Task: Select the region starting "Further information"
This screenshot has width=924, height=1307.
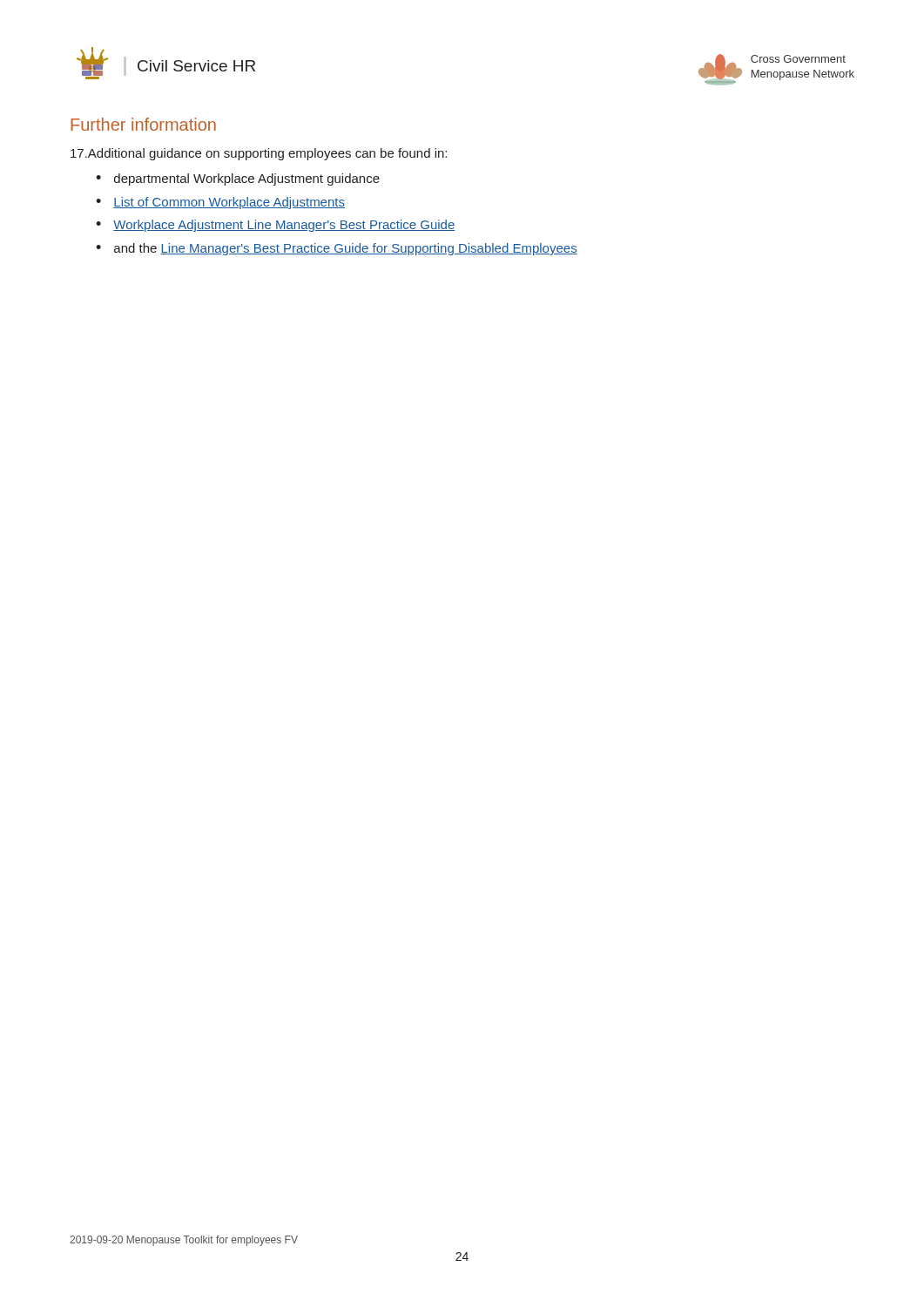Action: (143, 124)
